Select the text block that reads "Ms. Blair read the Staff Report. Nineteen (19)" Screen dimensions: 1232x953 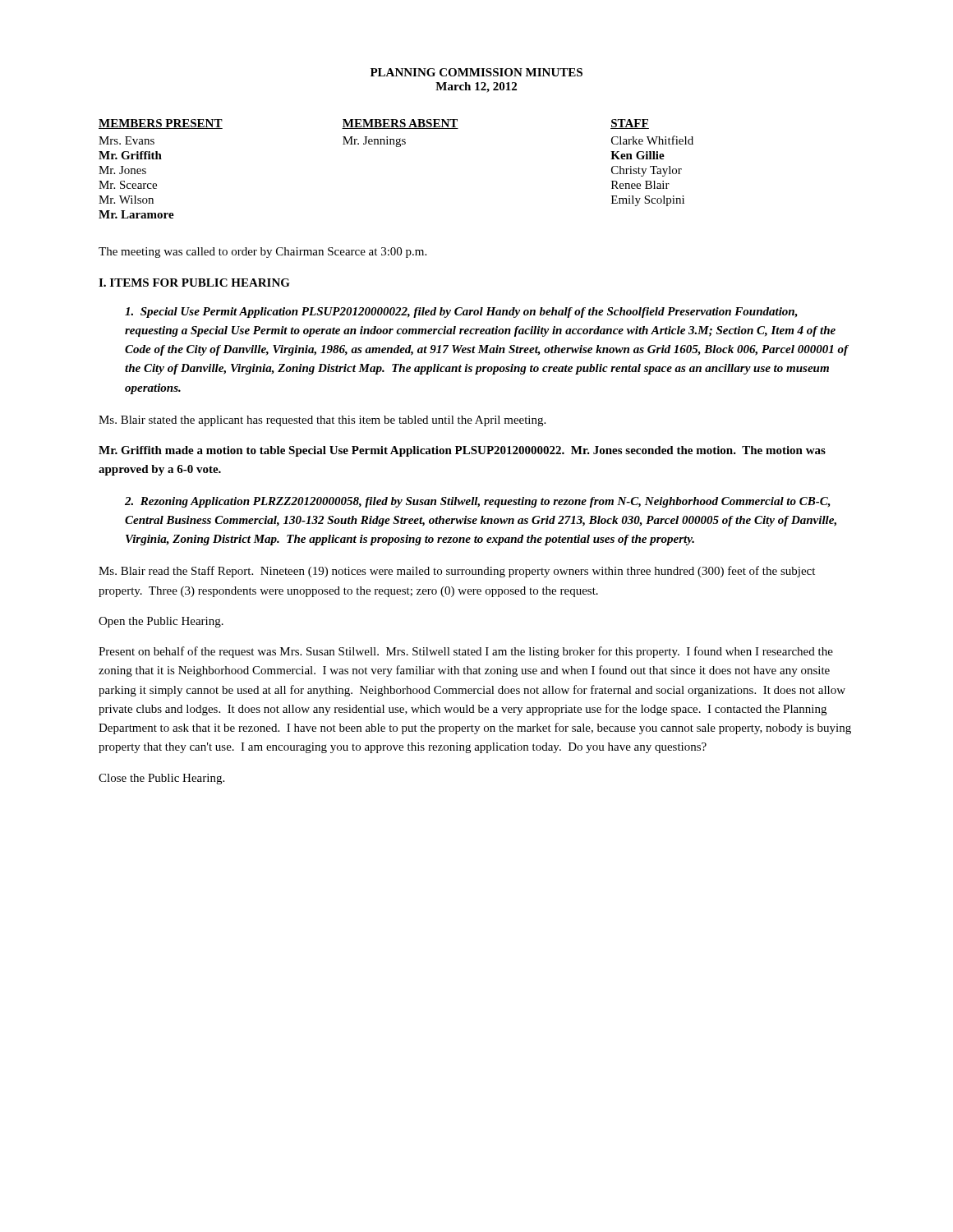(x=457, y=581)
